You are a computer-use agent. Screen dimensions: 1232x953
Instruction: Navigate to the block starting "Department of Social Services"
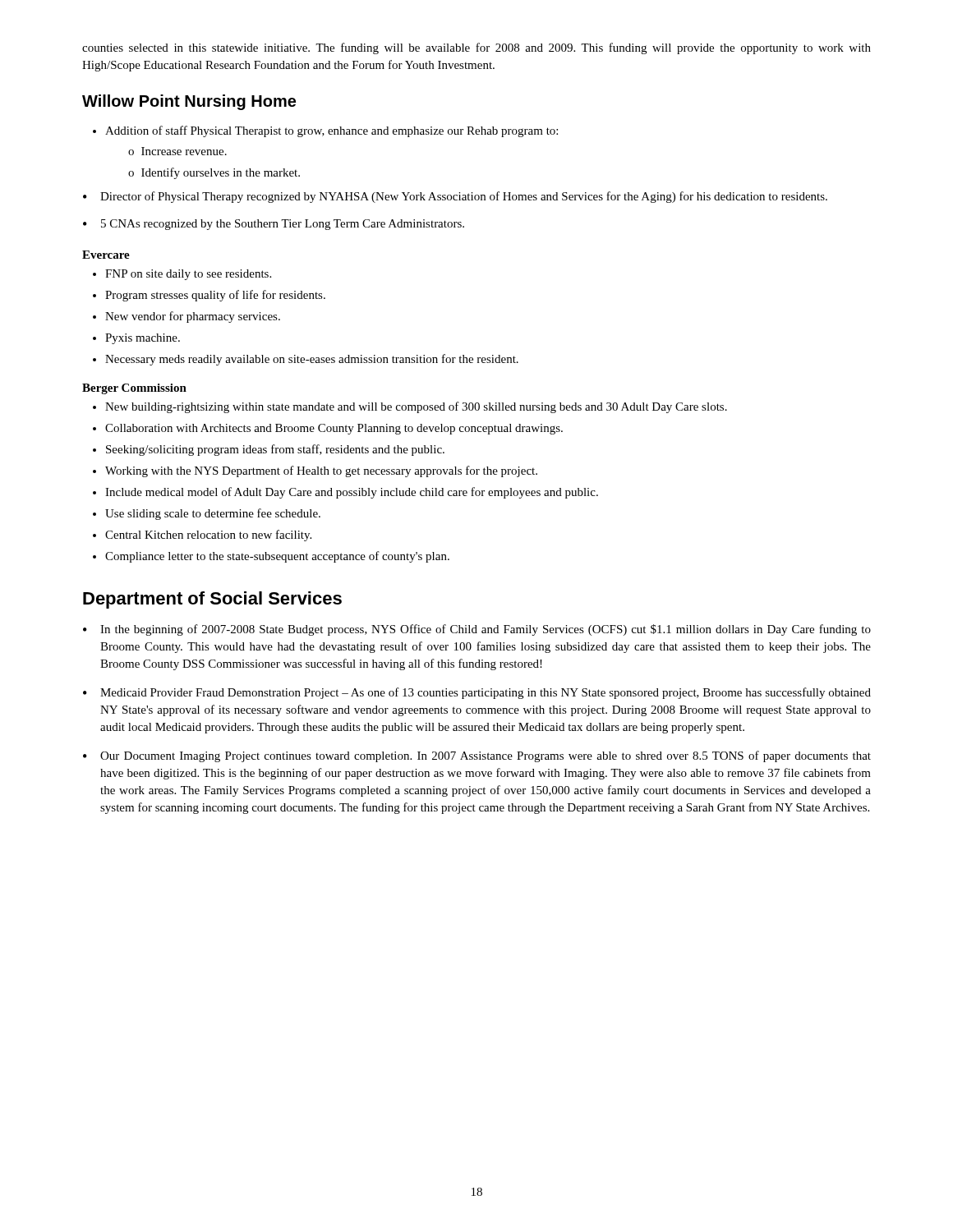pyautogui.click(x=212, y=598)
